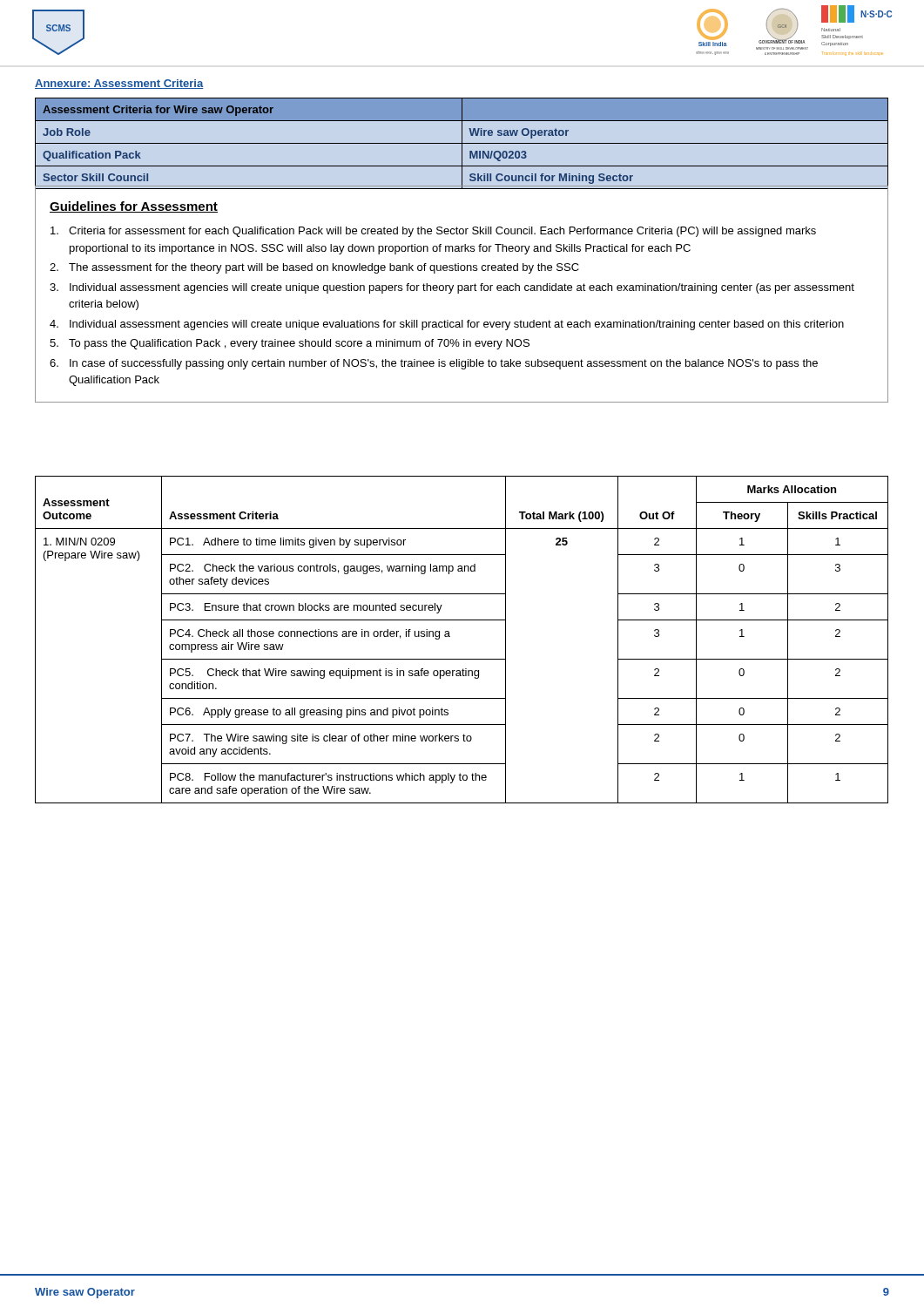Navigate to the block starting "Criteria for assessment for each"

(x=462, y=239)
